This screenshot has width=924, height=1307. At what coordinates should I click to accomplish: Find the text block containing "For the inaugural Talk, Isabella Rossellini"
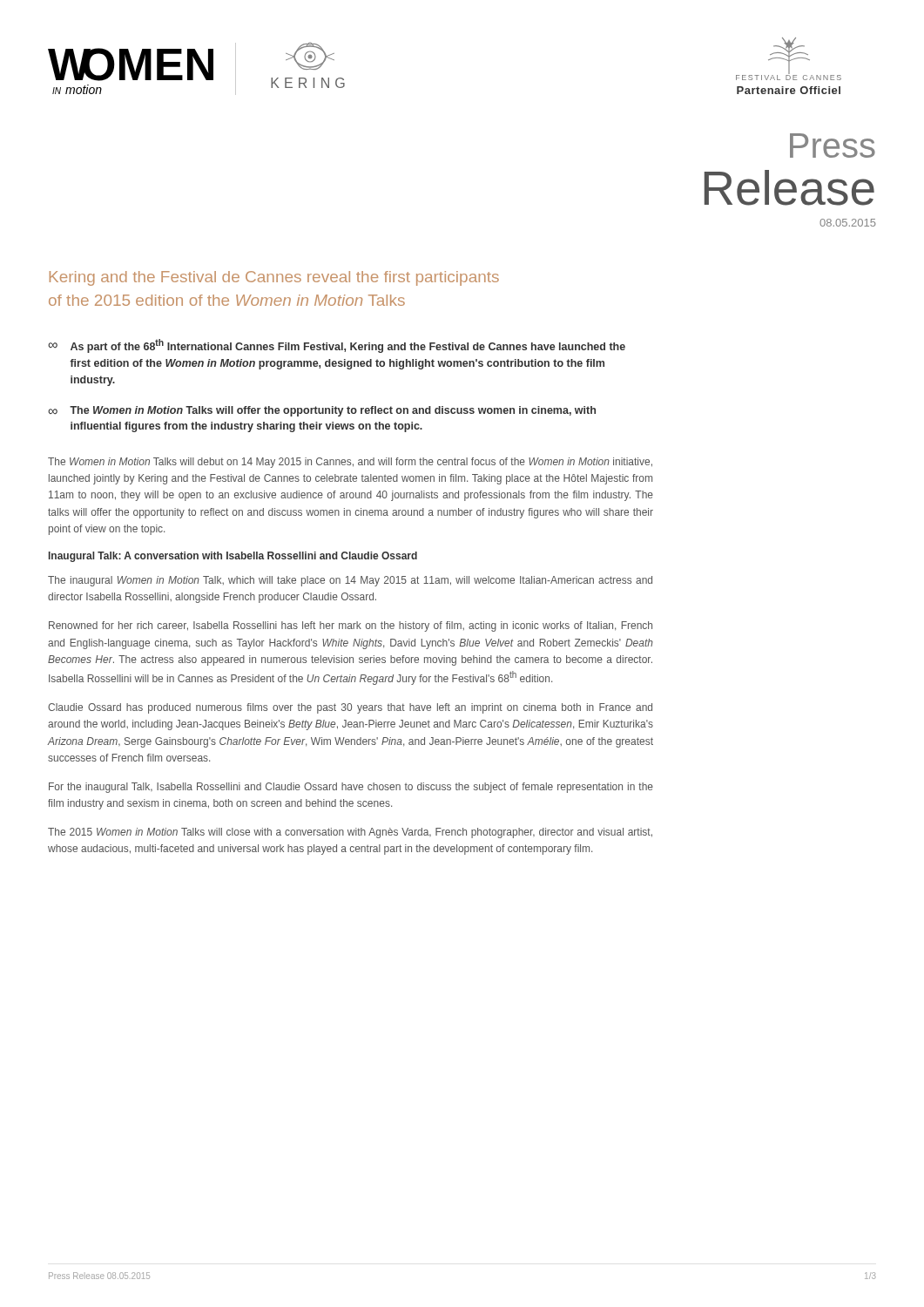click(351, 795)
